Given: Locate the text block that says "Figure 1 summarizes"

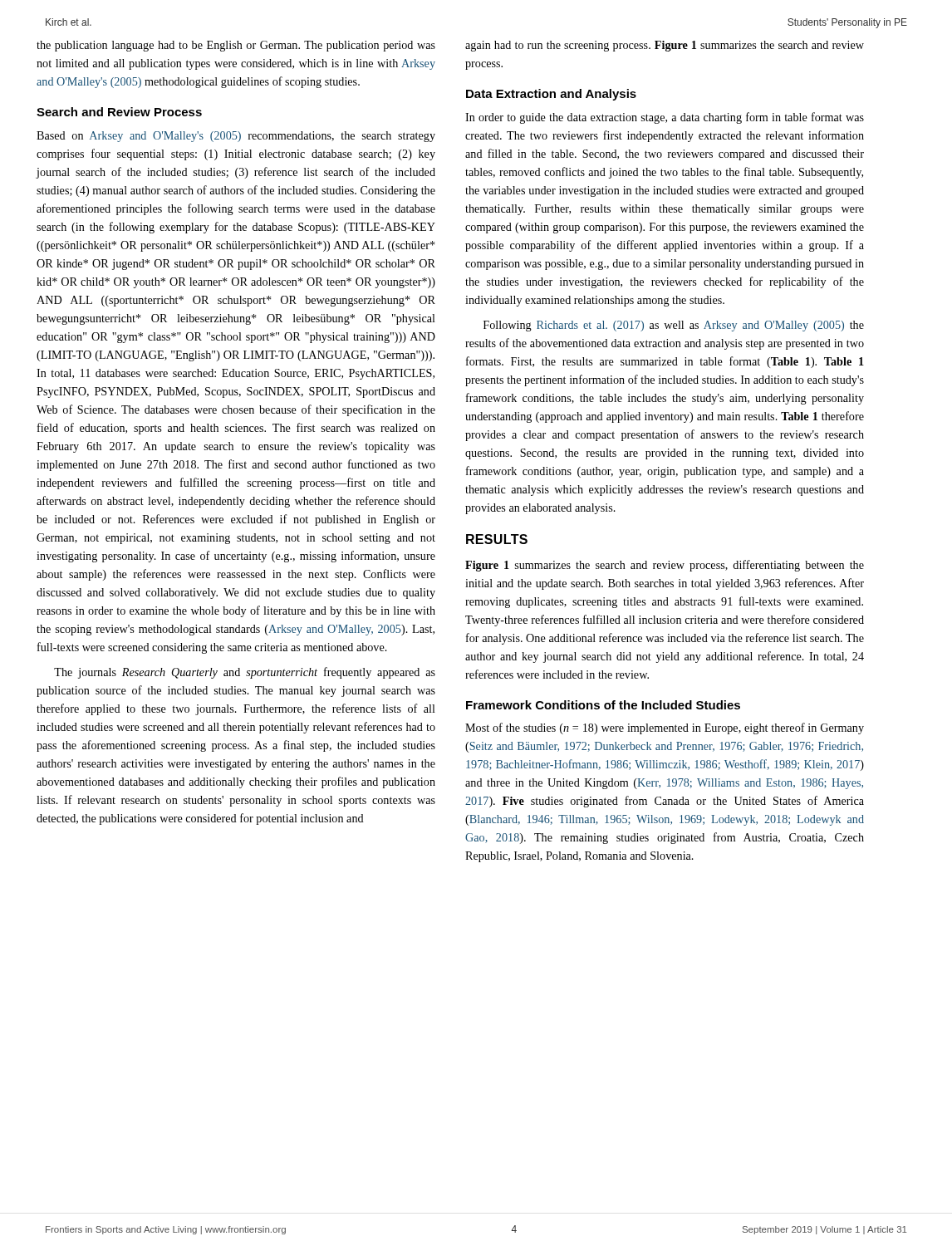Looking at the screenshot, I should tap(665, 619).
